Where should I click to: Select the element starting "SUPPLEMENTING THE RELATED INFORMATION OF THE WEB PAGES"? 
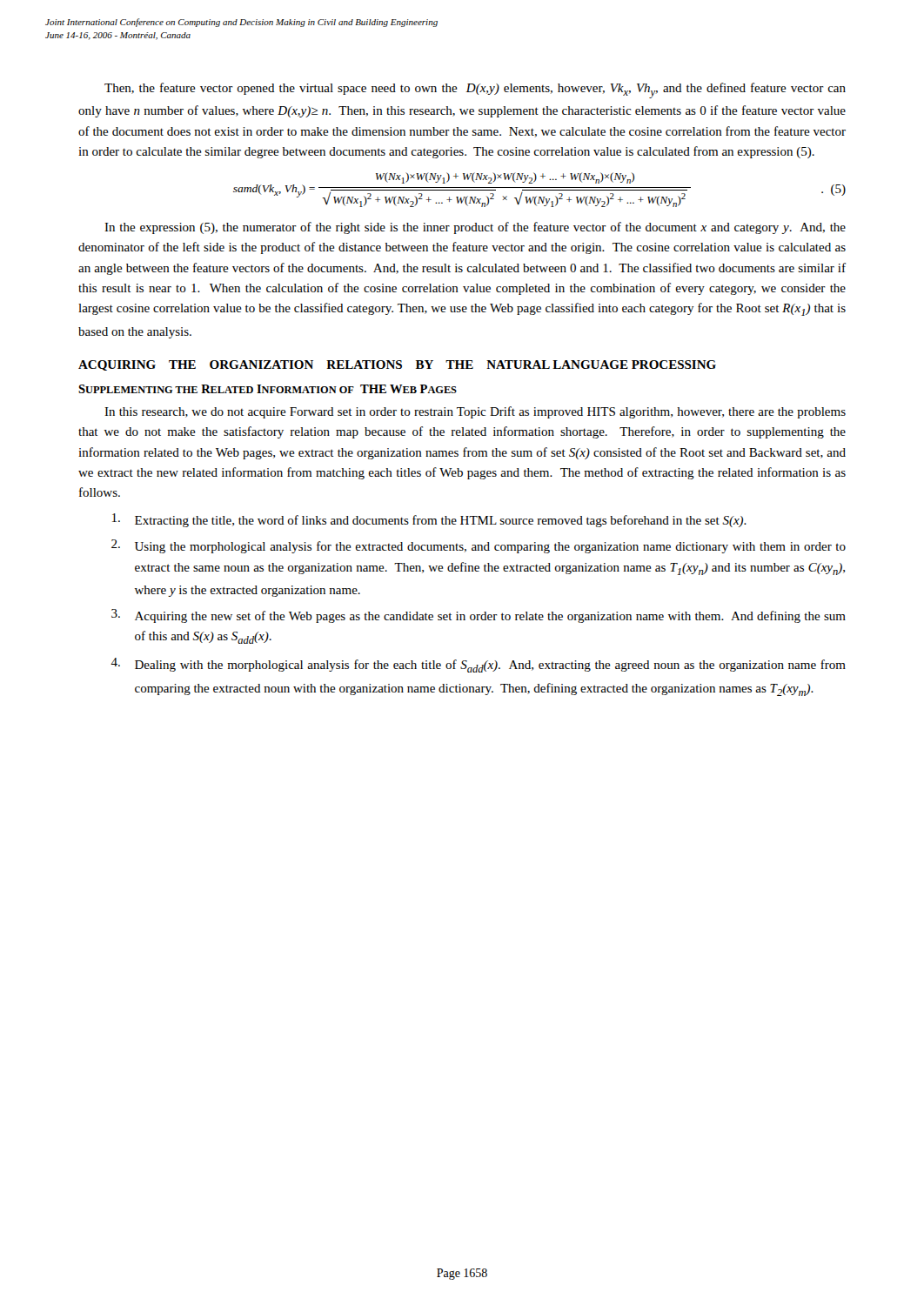click(x=267, y=389)
